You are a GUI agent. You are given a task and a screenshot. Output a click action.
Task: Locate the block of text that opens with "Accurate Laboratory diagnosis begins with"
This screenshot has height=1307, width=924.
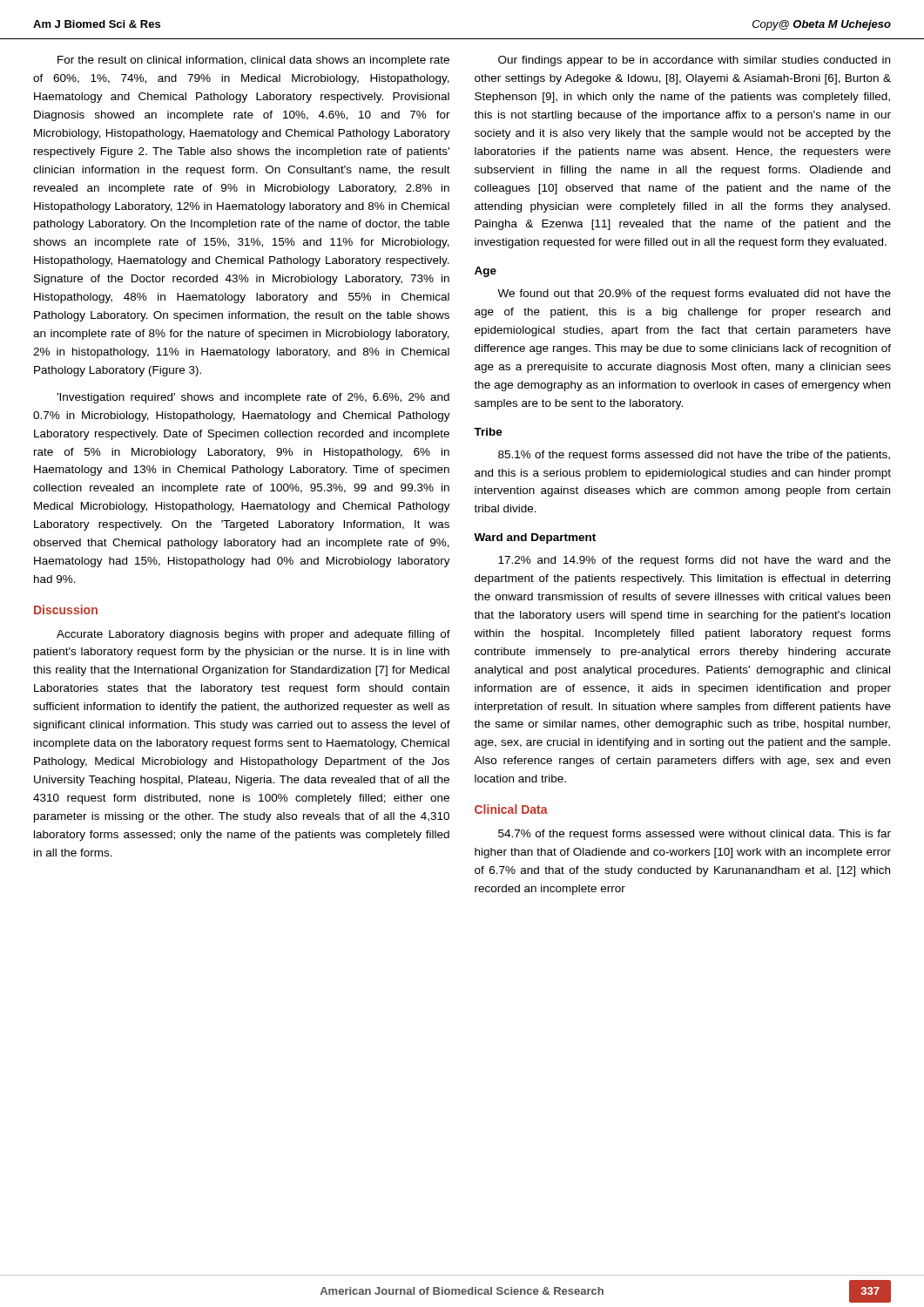tap(241, 744)
